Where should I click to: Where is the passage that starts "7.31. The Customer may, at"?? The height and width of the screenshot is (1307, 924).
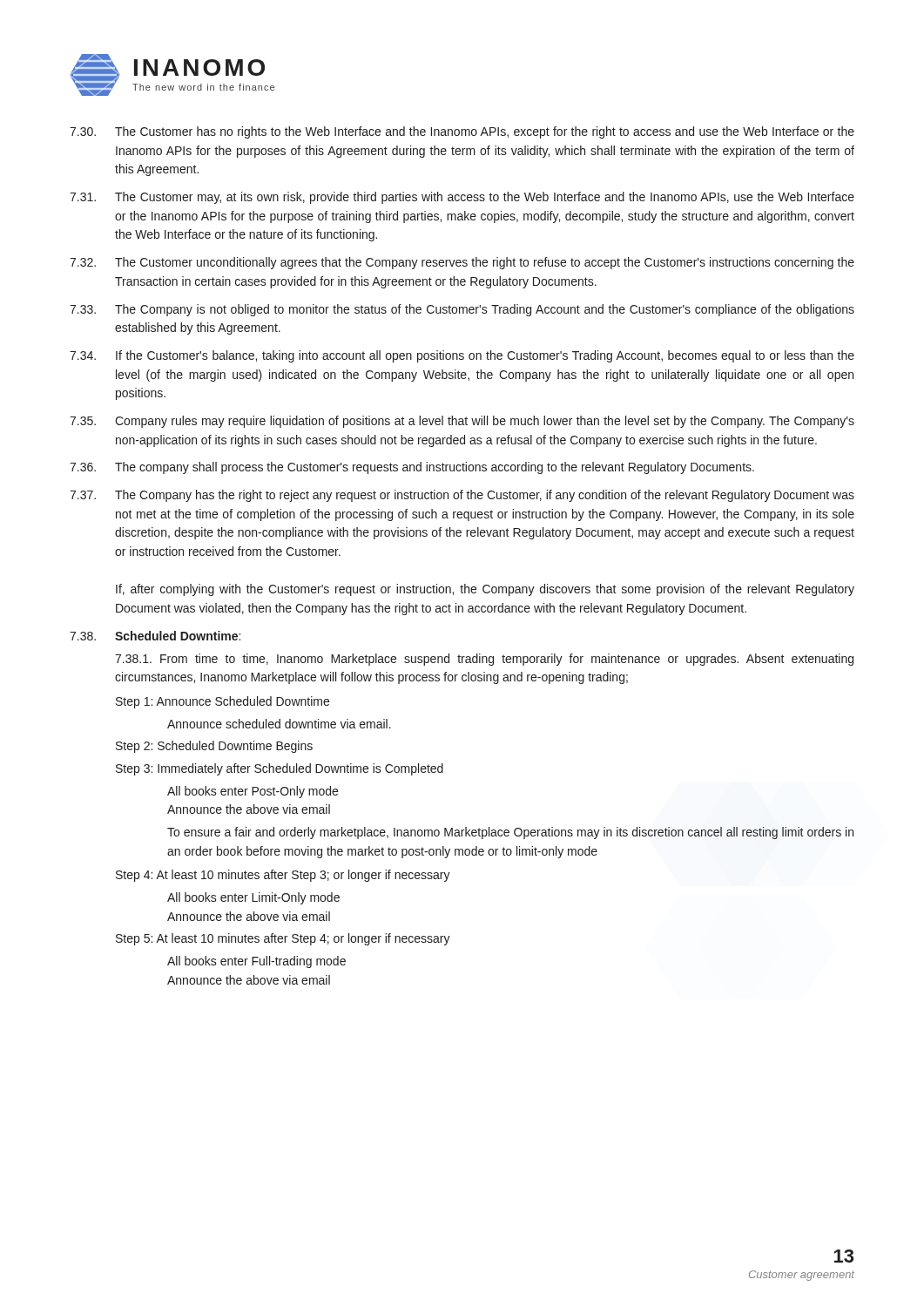click(462, 217)
